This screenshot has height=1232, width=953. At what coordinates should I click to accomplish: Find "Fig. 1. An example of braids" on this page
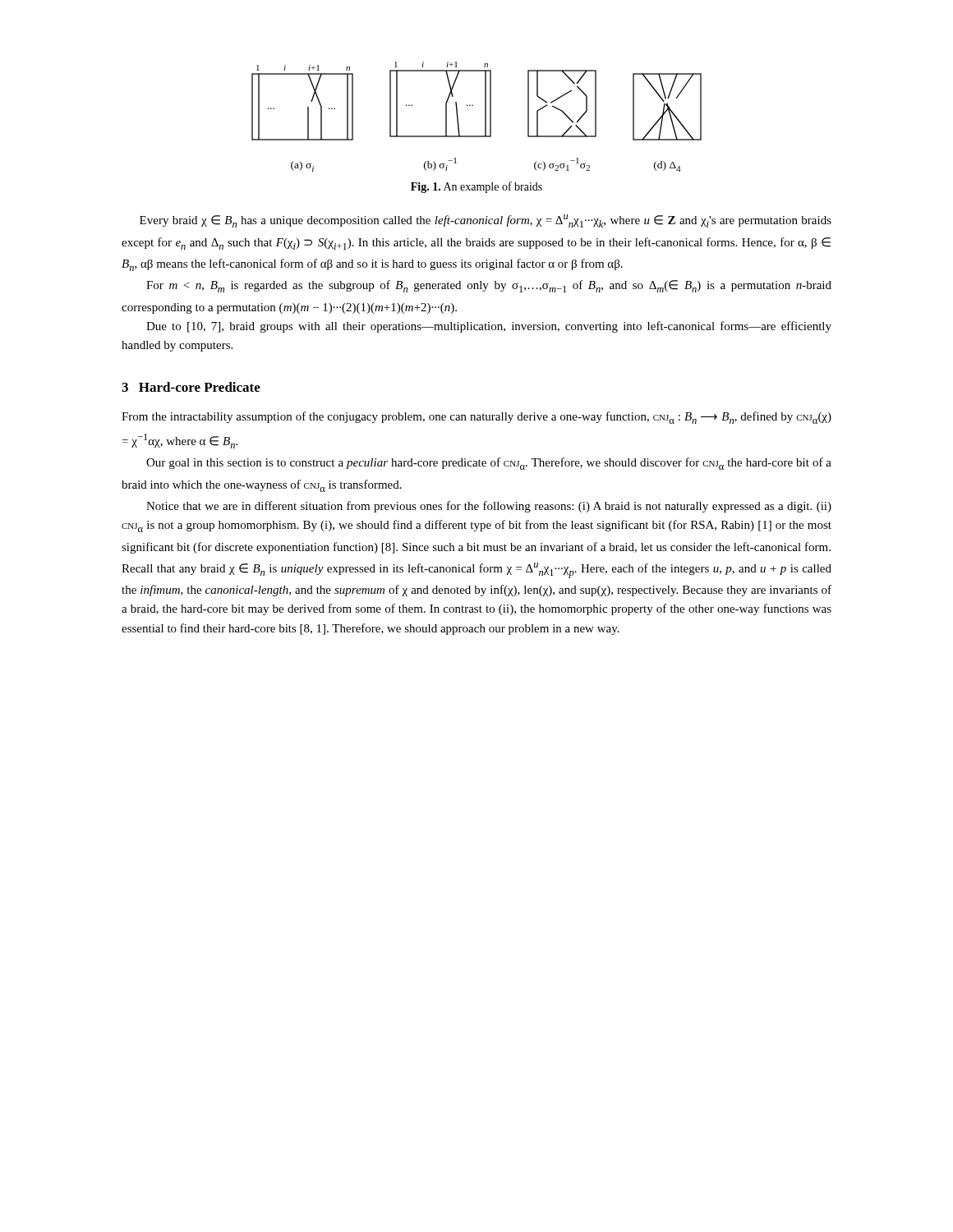click(476, 187)
